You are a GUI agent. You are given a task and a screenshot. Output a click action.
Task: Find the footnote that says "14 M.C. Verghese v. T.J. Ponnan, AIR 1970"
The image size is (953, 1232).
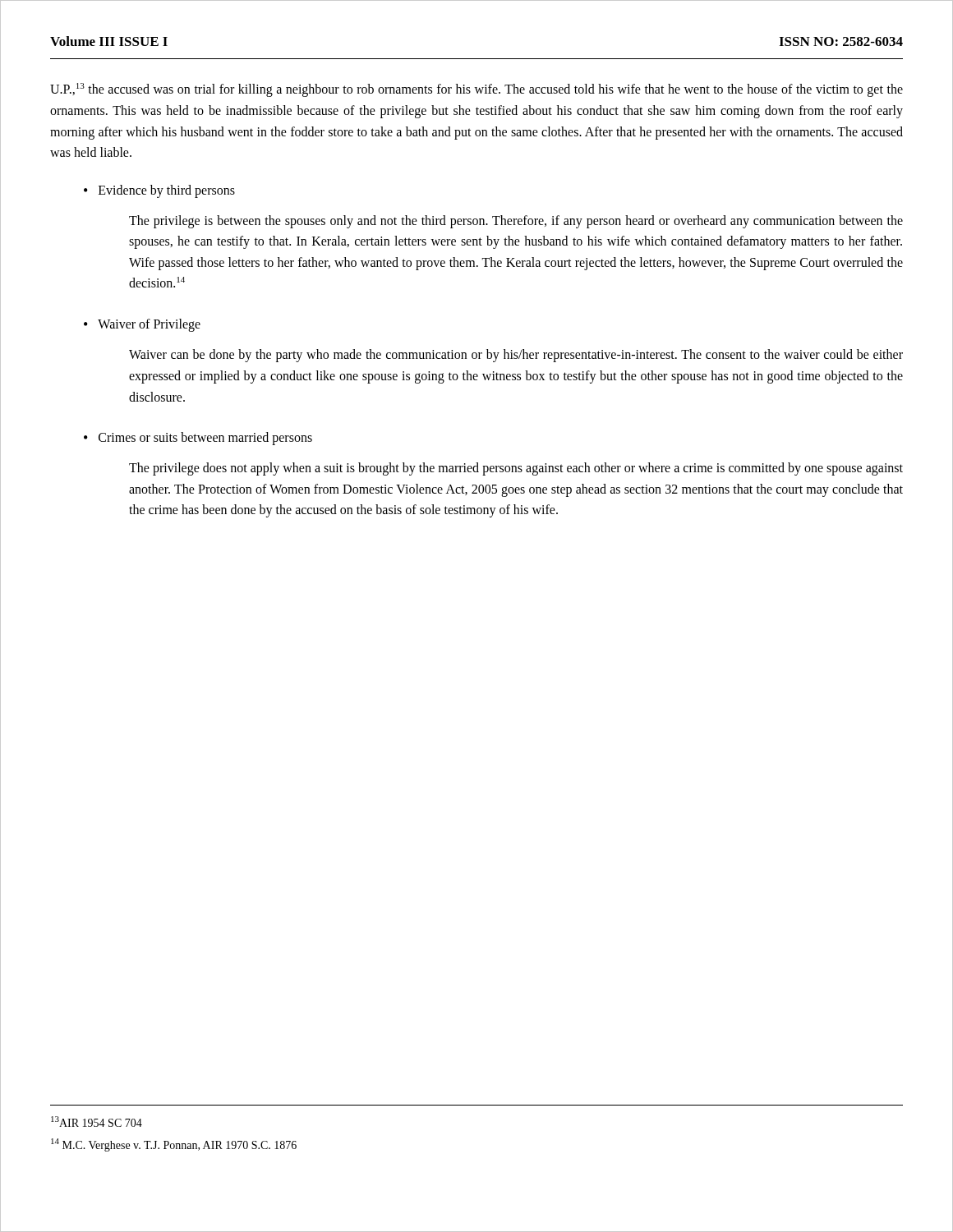click(173, 1144)
